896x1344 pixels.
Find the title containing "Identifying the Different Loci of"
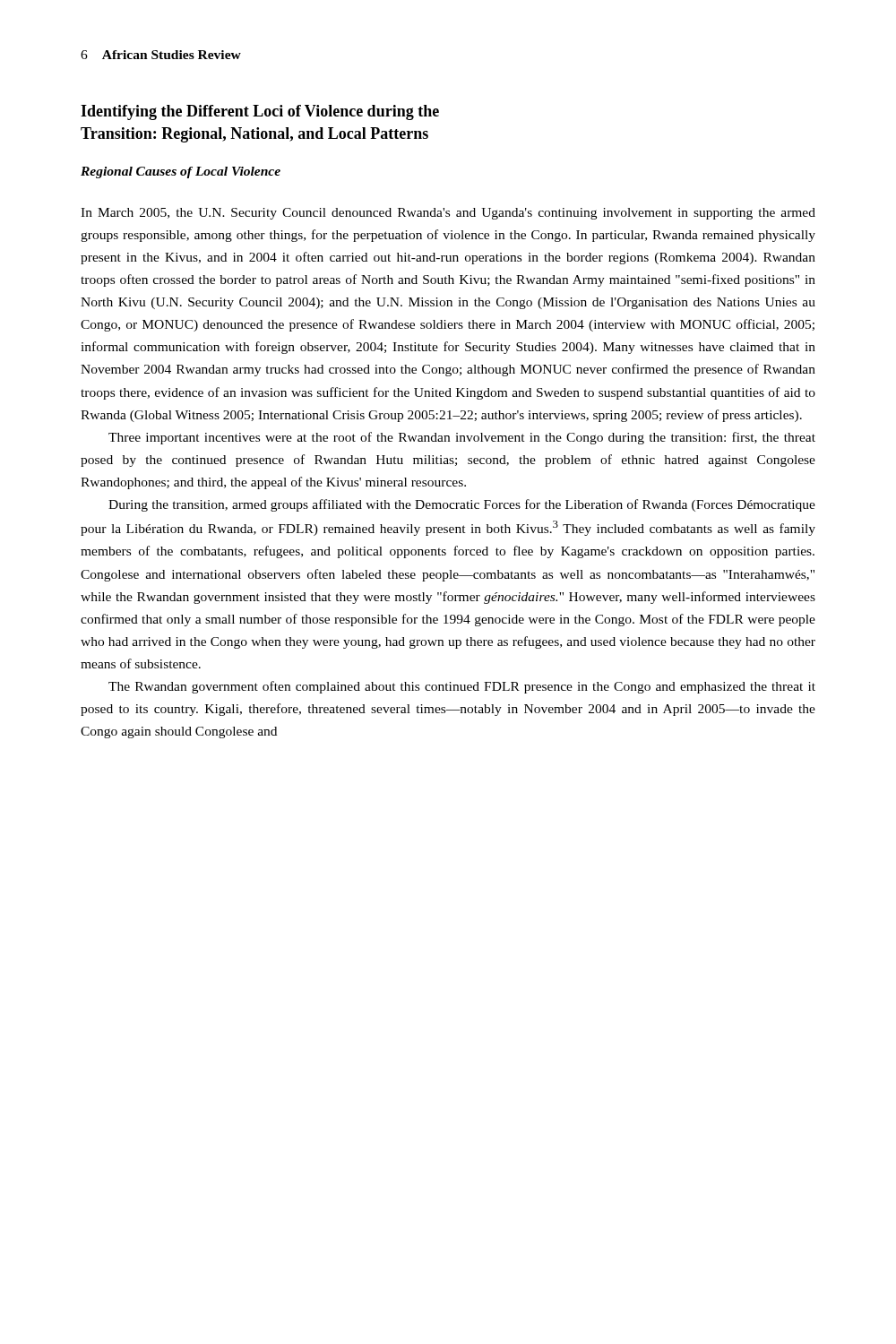(x=260, y=122)
